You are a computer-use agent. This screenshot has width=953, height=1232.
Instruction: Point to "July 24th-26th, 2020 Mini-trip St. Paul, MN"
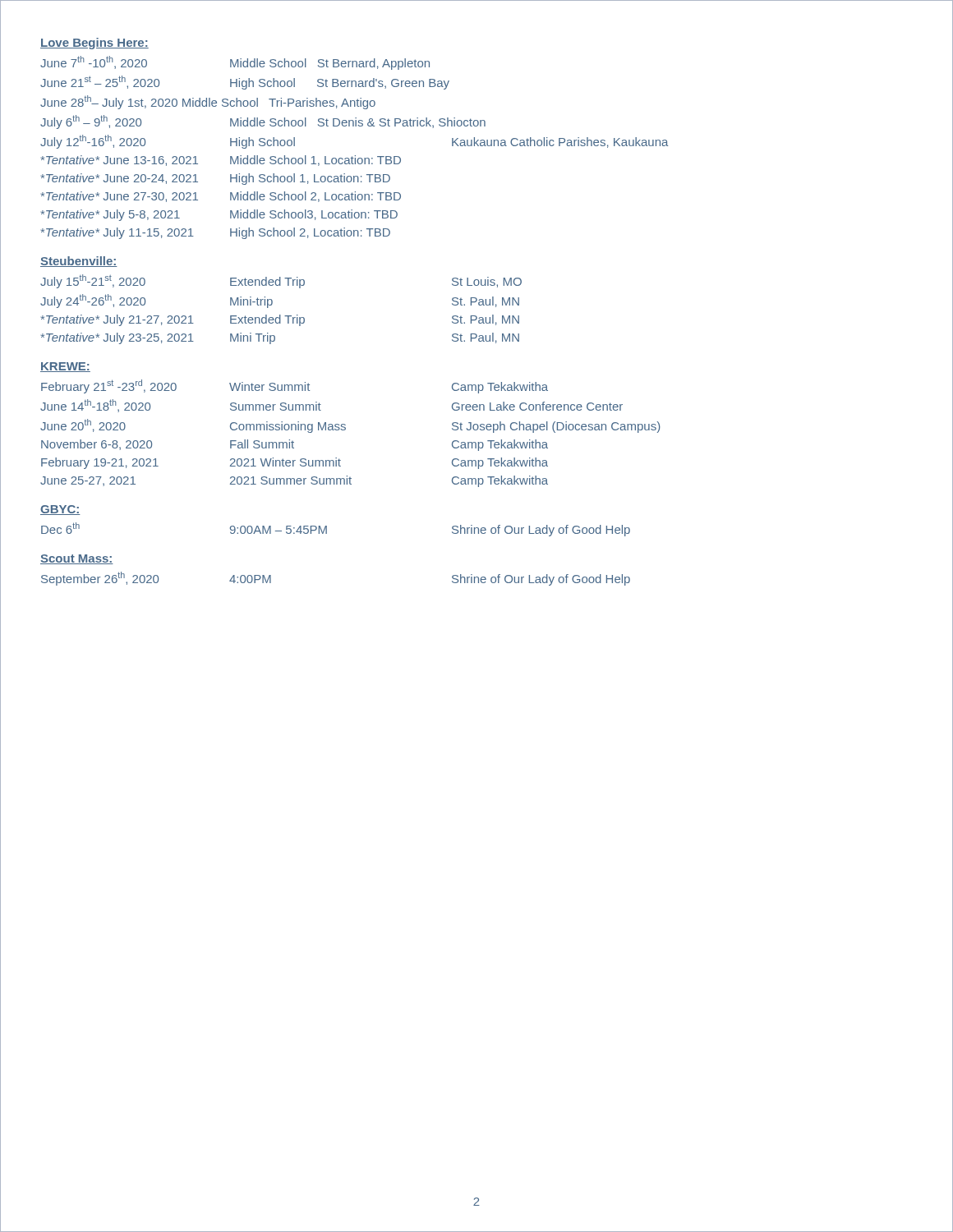click(x=476, y=300)
